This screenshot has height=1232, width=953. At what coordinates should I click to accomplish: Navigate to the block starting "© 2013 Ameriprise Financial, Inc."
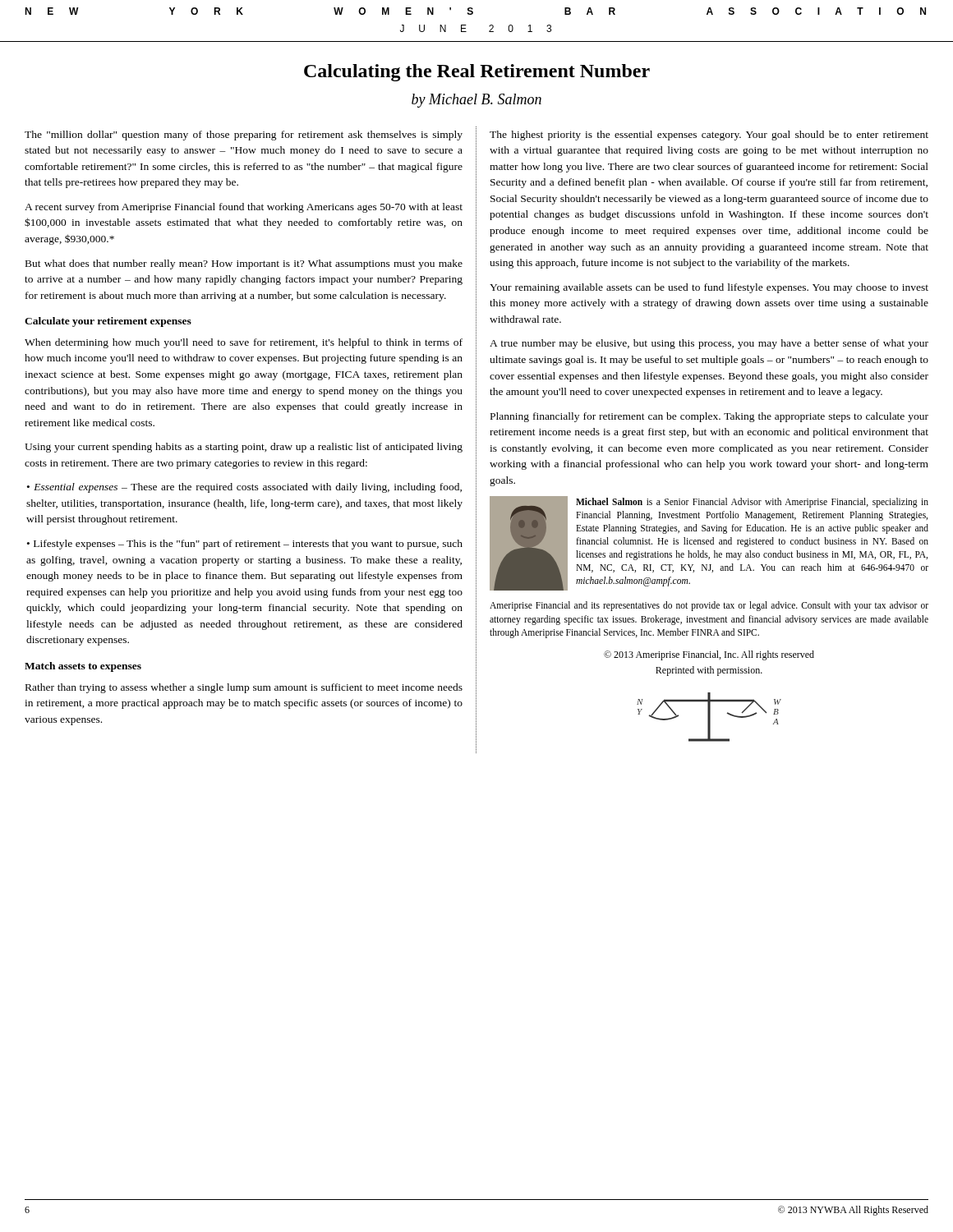coord(709,662)
